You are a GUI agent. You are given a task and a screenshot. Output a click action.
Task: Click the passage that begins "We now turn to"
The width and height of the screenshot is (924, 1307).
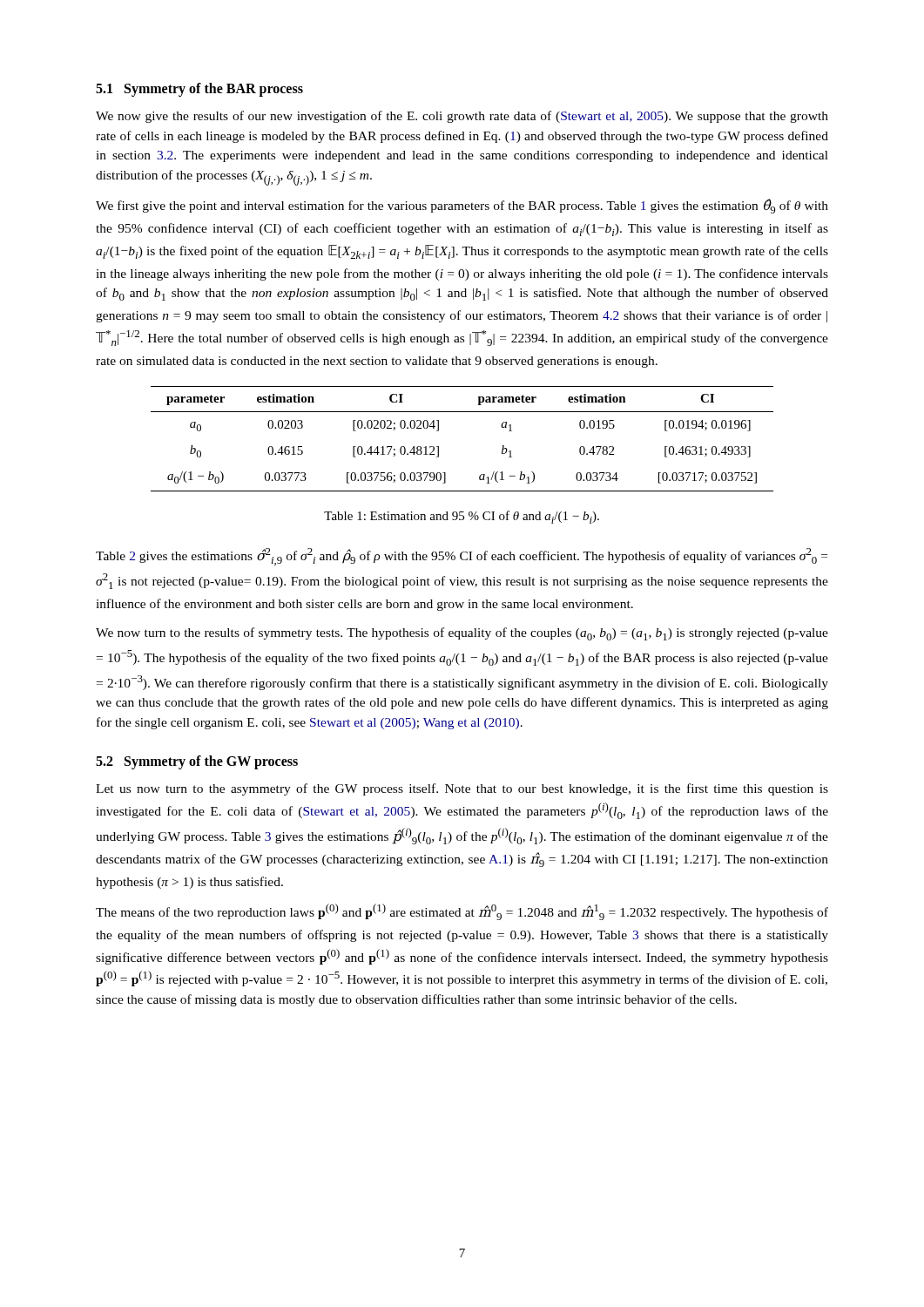pos(462,677)
